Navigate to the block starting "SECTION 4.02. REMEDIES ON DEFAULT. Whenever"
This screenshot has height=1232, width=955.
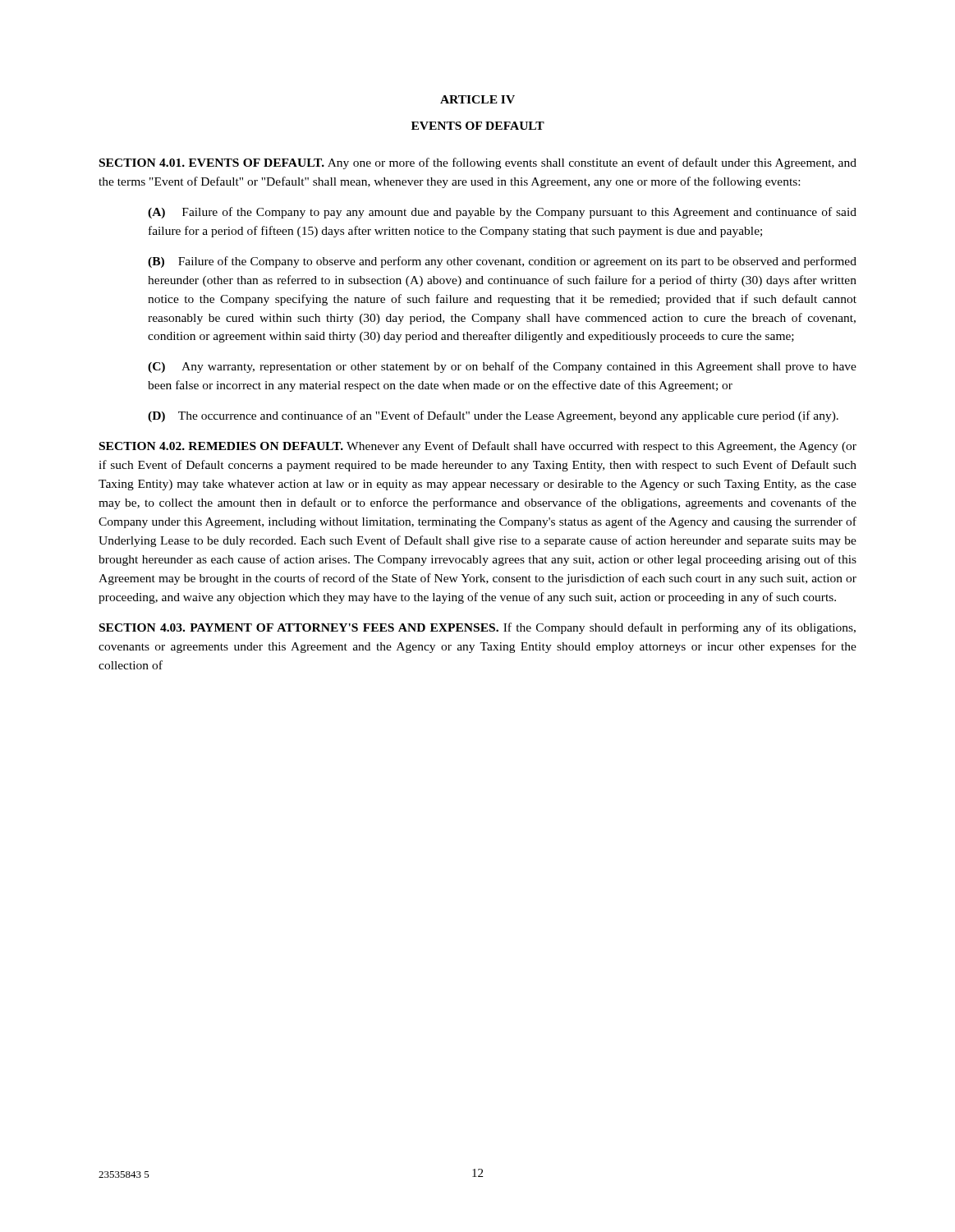(x=478, y=521)
